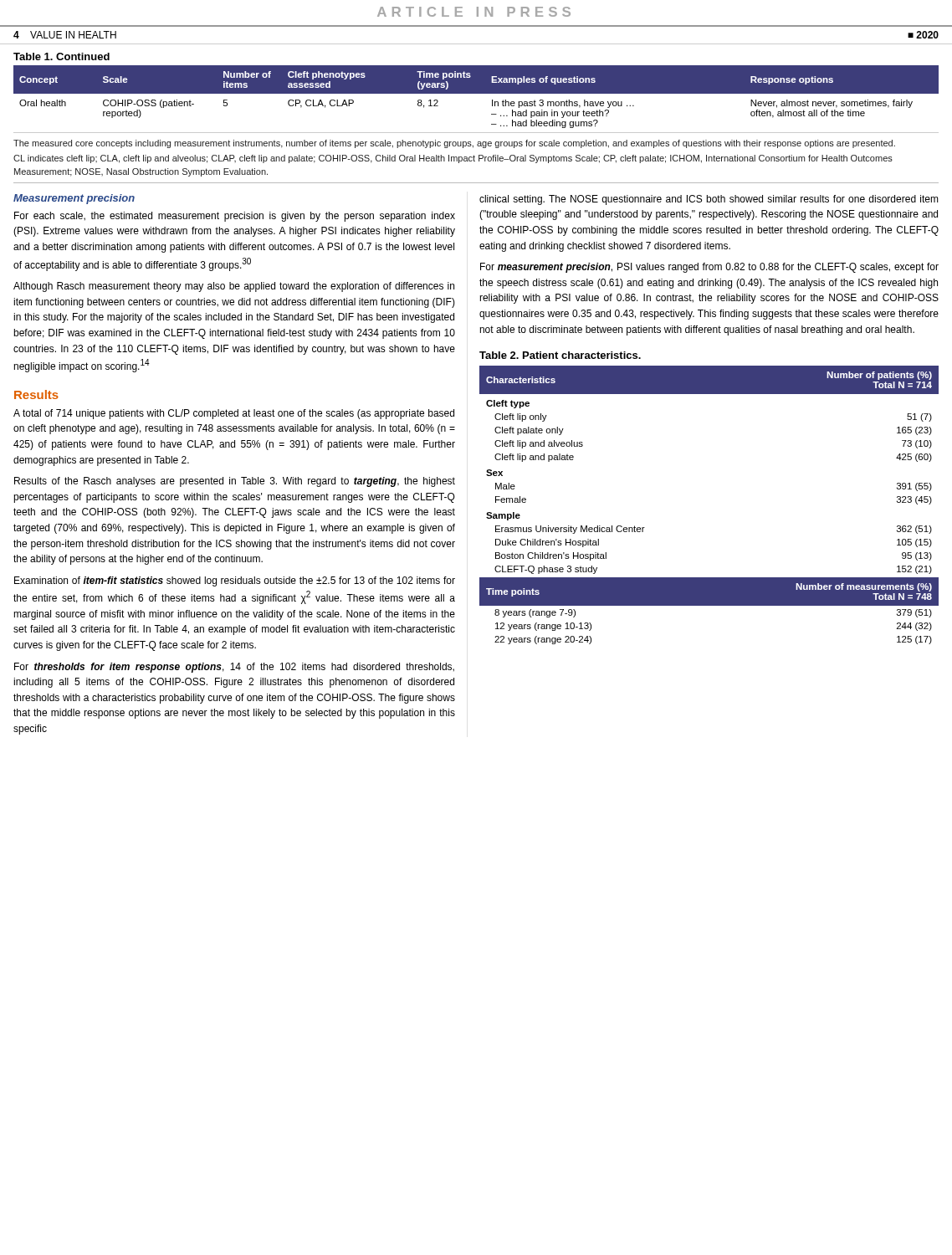Find the block starting "For thresholds for"
Image resolution: width=952 pixels, height=1255 pixels.
[234, 698]
